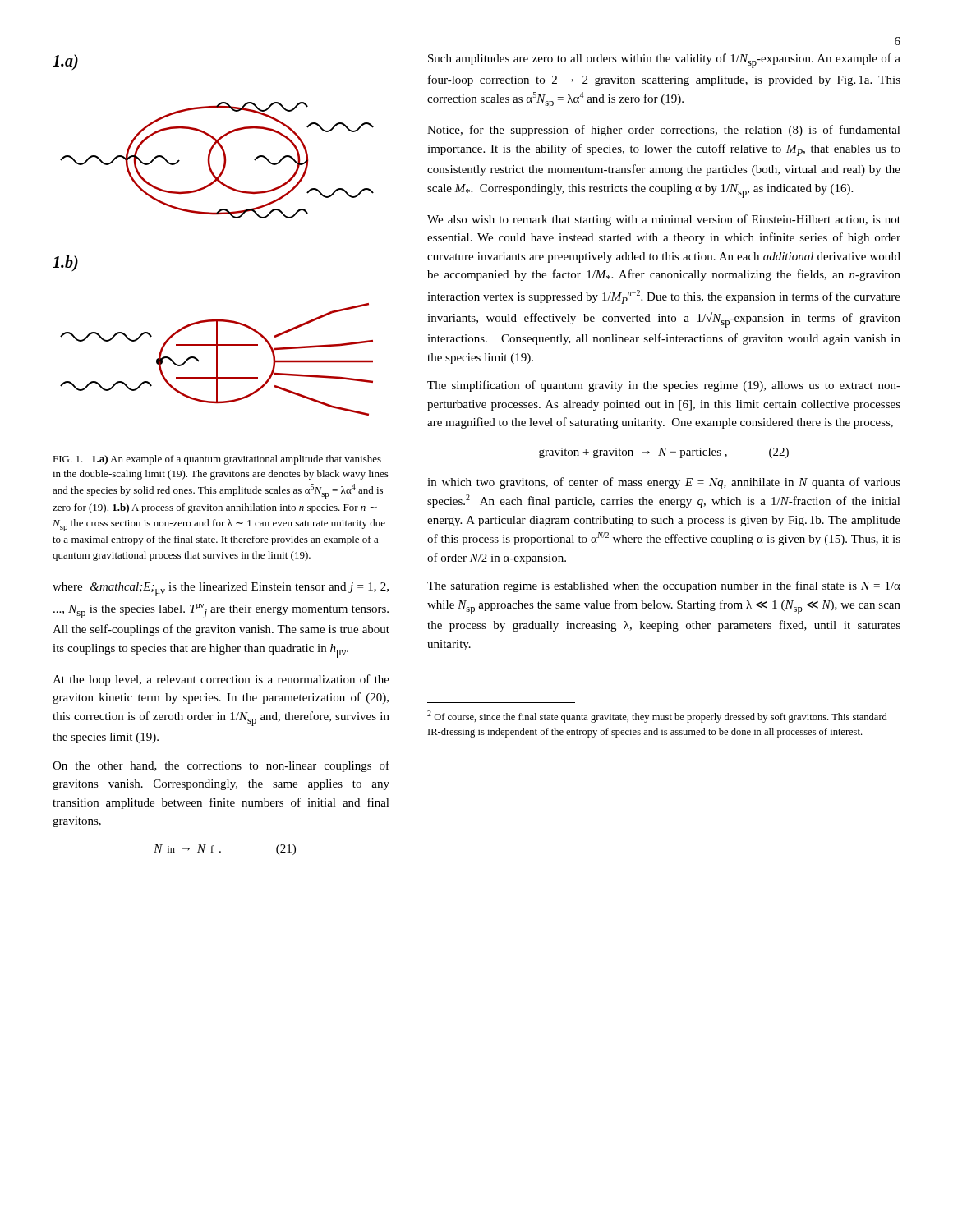Find the block on this page that starts "in which two gravitons, of center of mass"
Screen dimensions: 1232x953
pyautogui.click(x=664, y=520)
